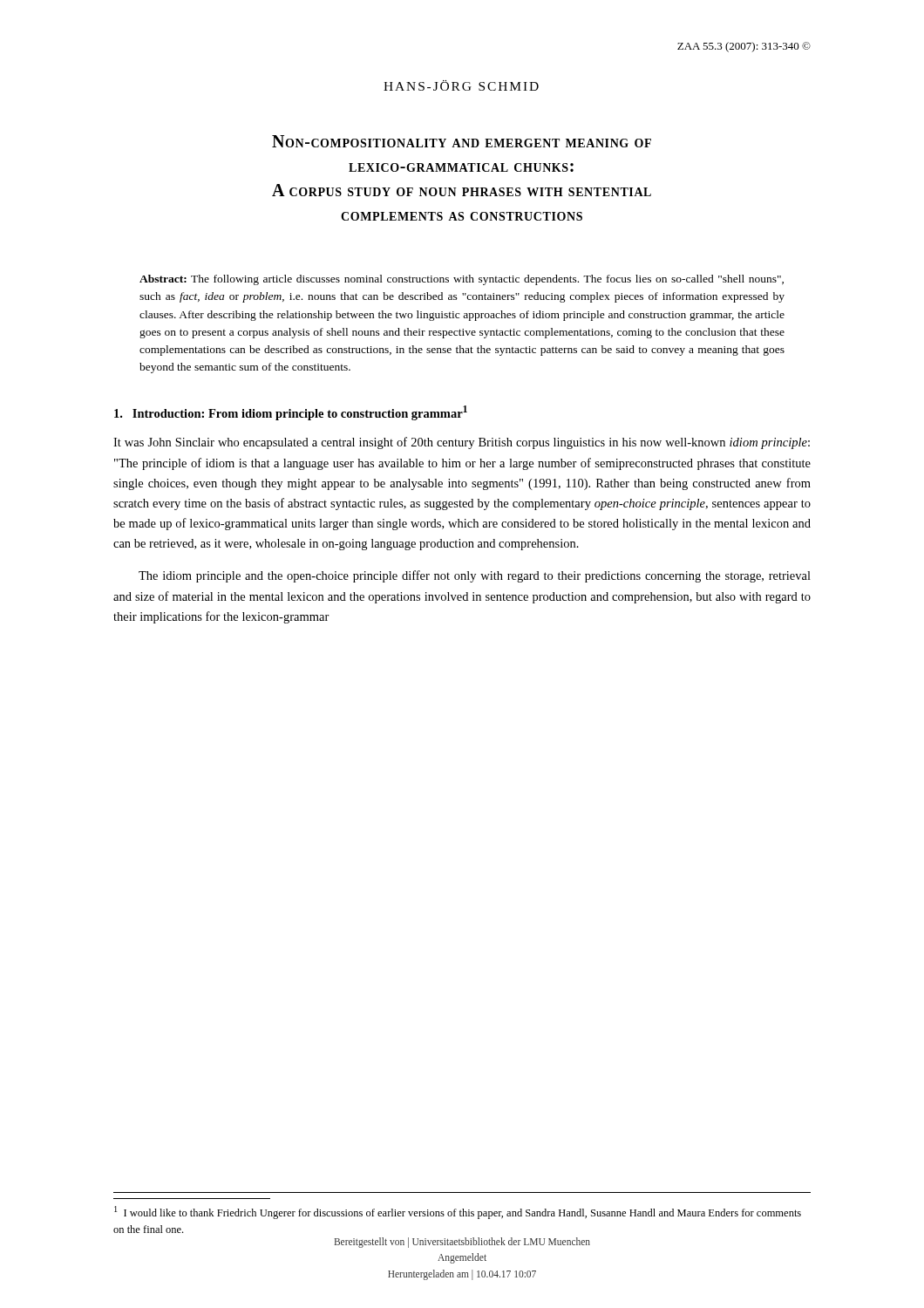Find the block on this page that starts "The idiom principle"
This screenshot has width=924, height=1308.
point(462,597)
